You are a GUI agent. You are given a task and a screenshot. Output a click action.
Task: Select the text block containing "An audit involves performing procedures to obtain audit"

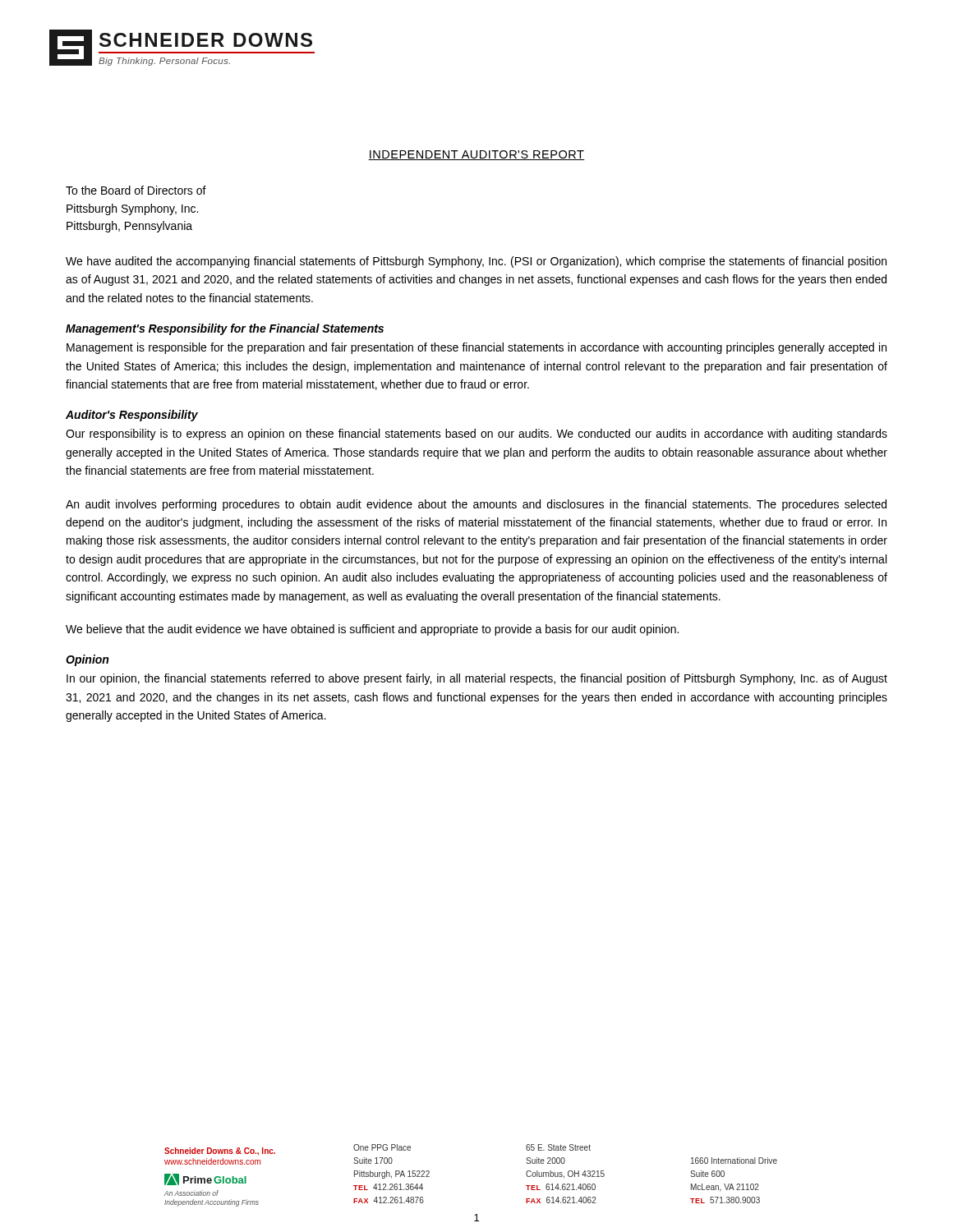pyautogui.click(x=476, y=550)
